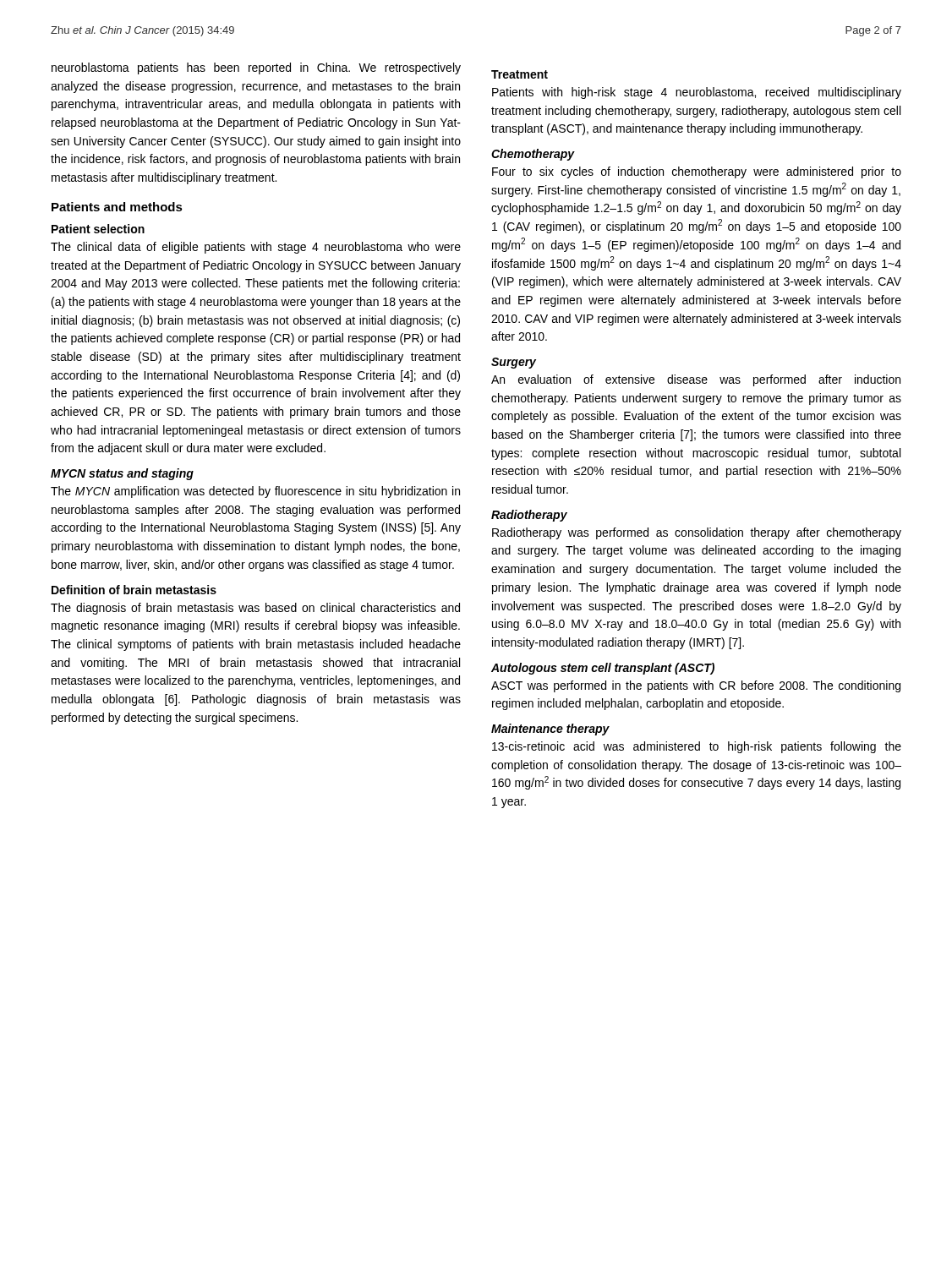Navigate to the text starting "The clinical data of eligible patients with"
The image size is (952, 1268).
(256, 348)
